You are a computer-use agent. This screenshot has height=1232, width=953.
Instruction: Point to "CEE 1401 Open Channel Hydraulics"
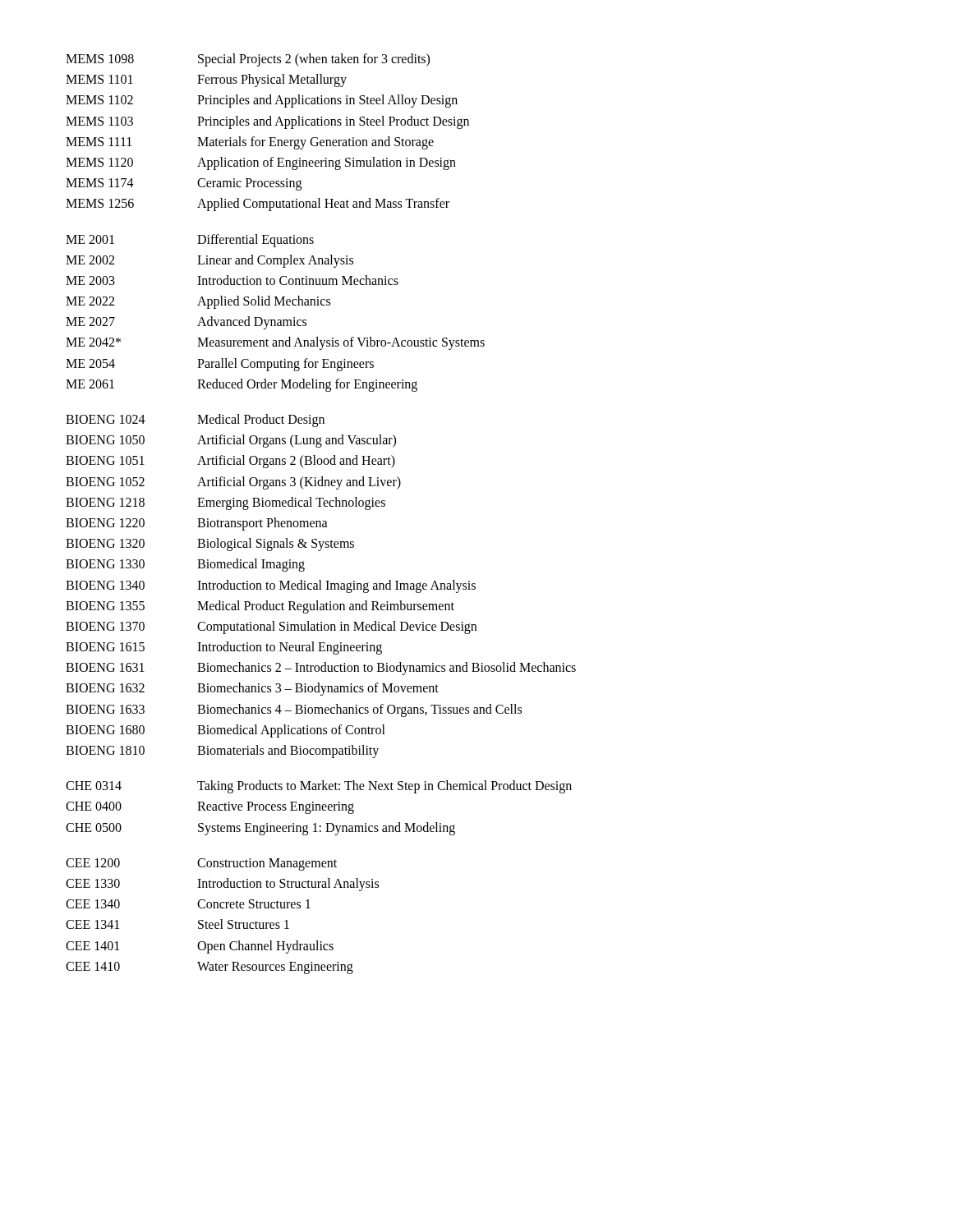tap(200, 945)
